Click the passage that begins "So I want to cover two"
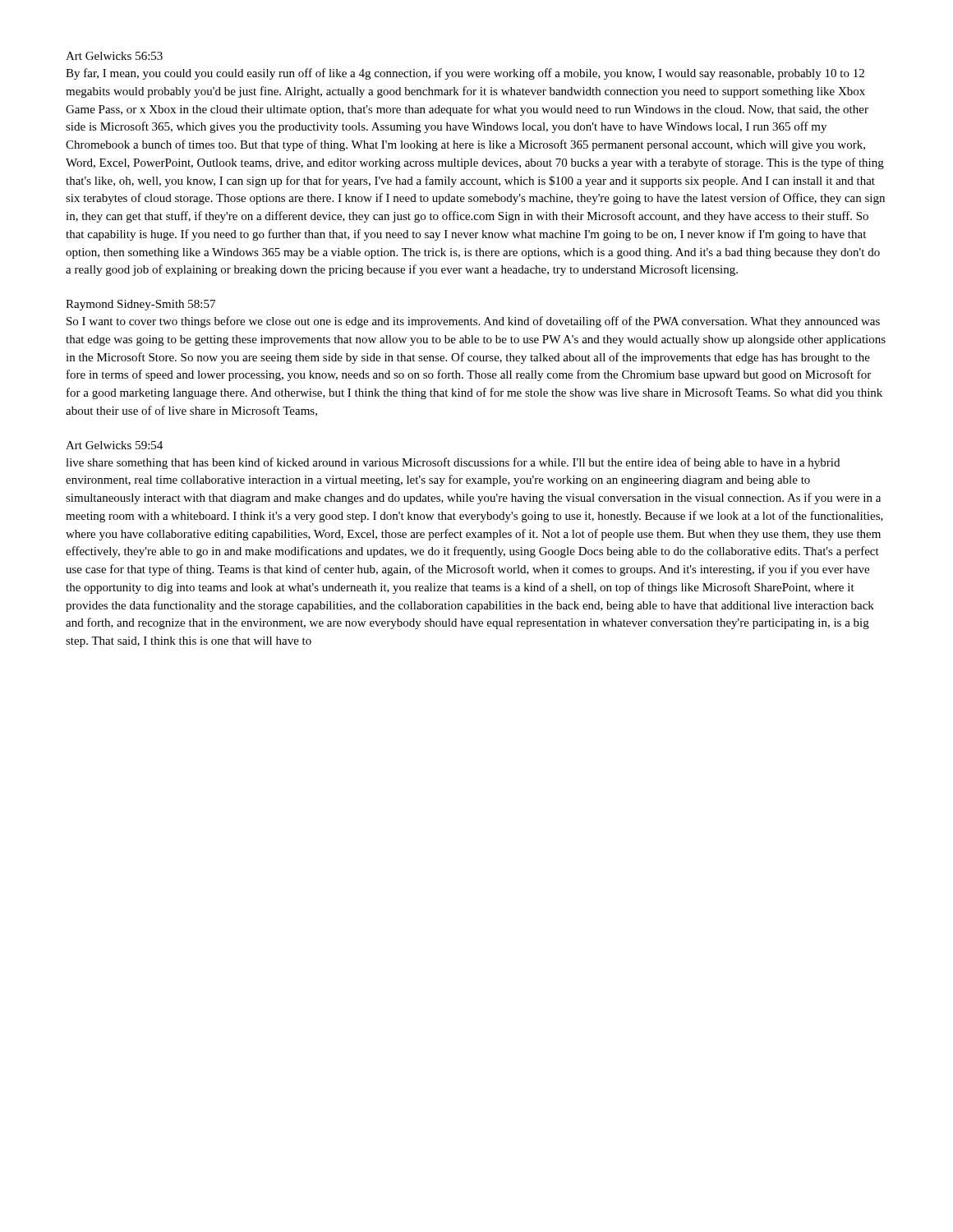 [x=476, y=366]
